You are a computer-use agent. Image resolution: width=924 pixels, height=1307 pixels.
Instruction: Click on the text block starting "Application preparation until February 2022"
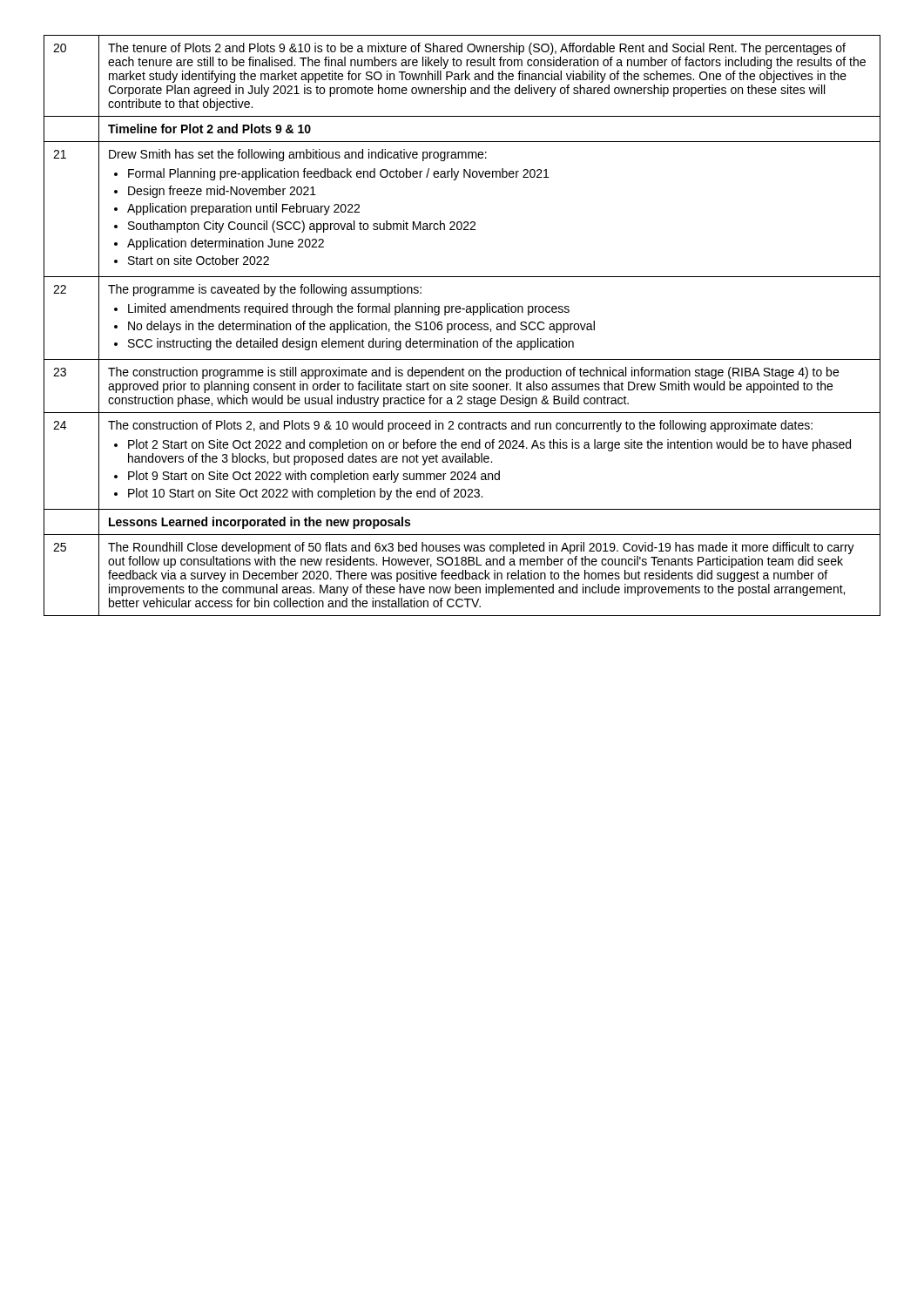point(244,208)
